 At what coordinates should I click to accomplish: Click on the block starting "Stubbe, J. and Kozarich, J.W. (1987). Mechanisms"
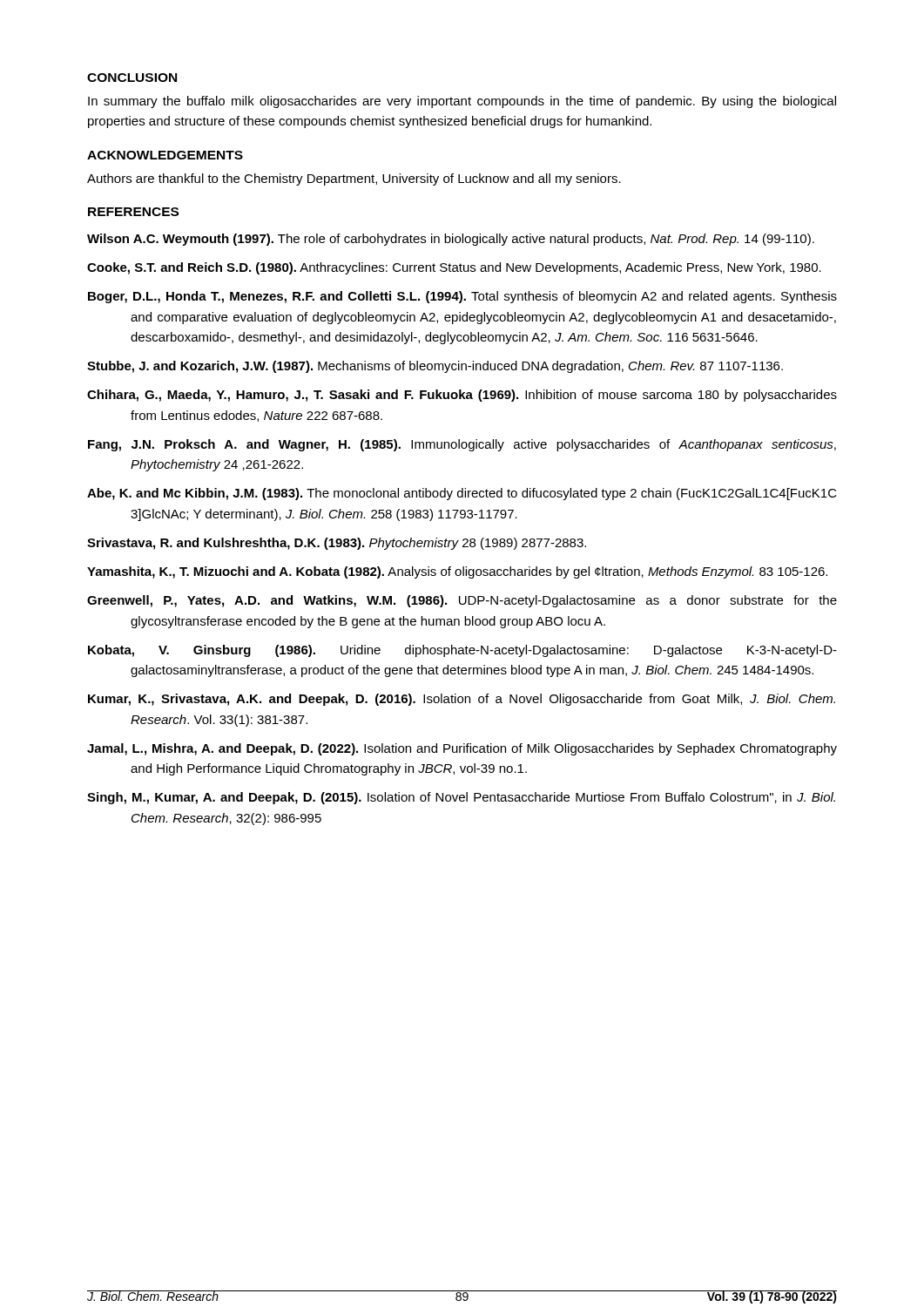coord(435,366)
